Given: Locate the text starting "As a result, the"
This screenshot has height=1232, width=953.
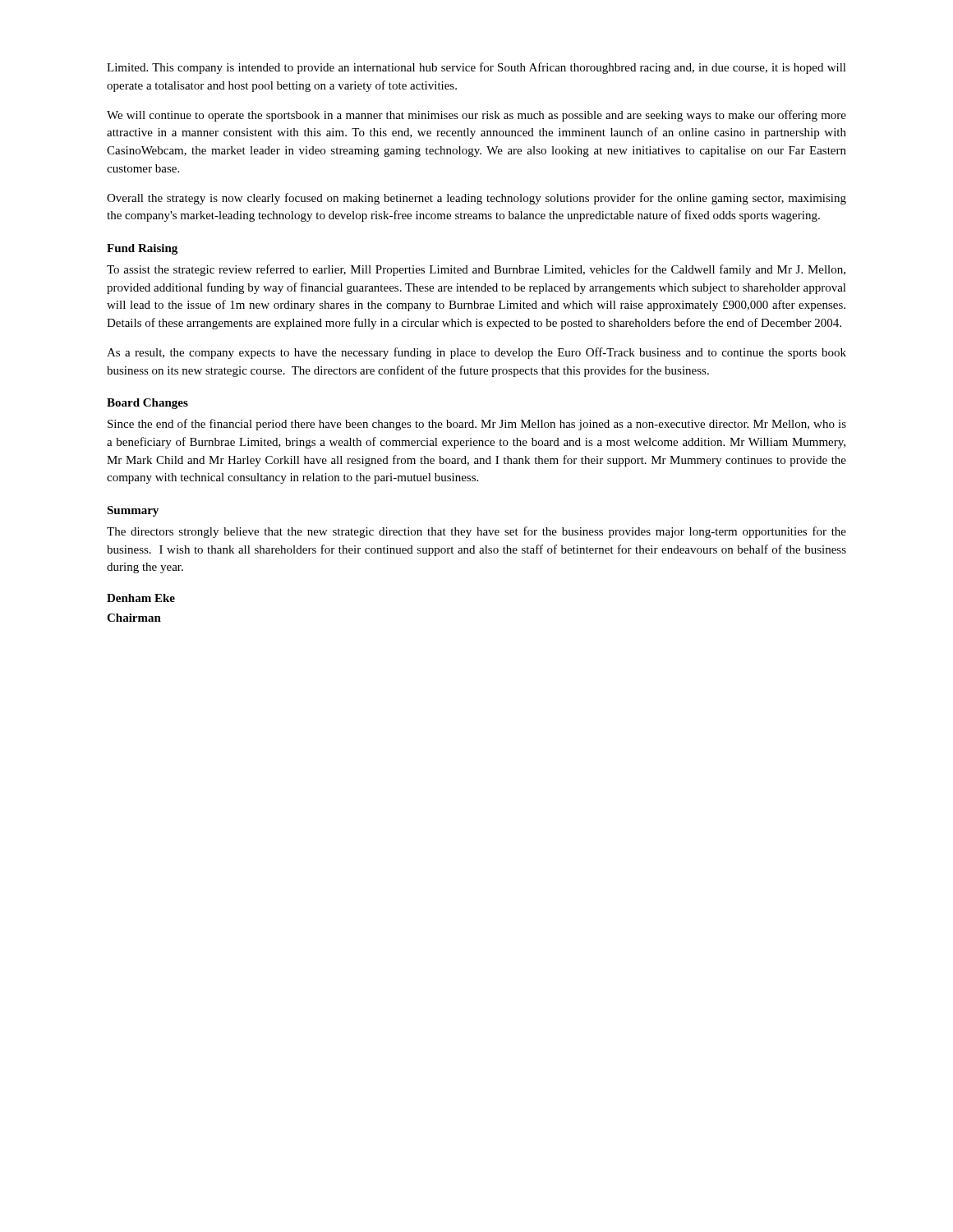Looking at the screenshot, I should (x=476, y=361).
